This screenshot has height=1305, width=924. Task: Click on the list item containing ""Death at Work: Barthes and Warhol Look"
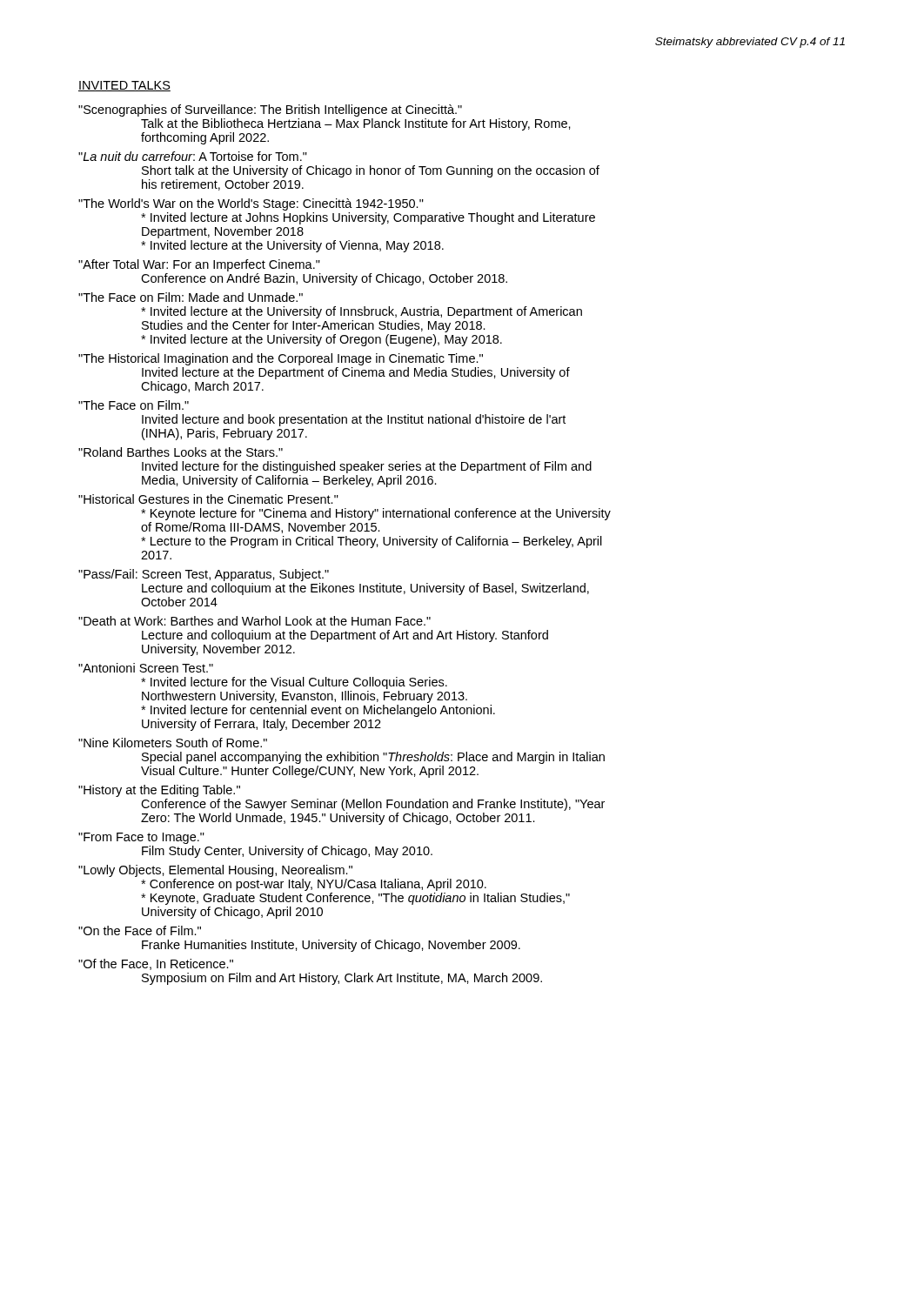(x=462, y=635)
